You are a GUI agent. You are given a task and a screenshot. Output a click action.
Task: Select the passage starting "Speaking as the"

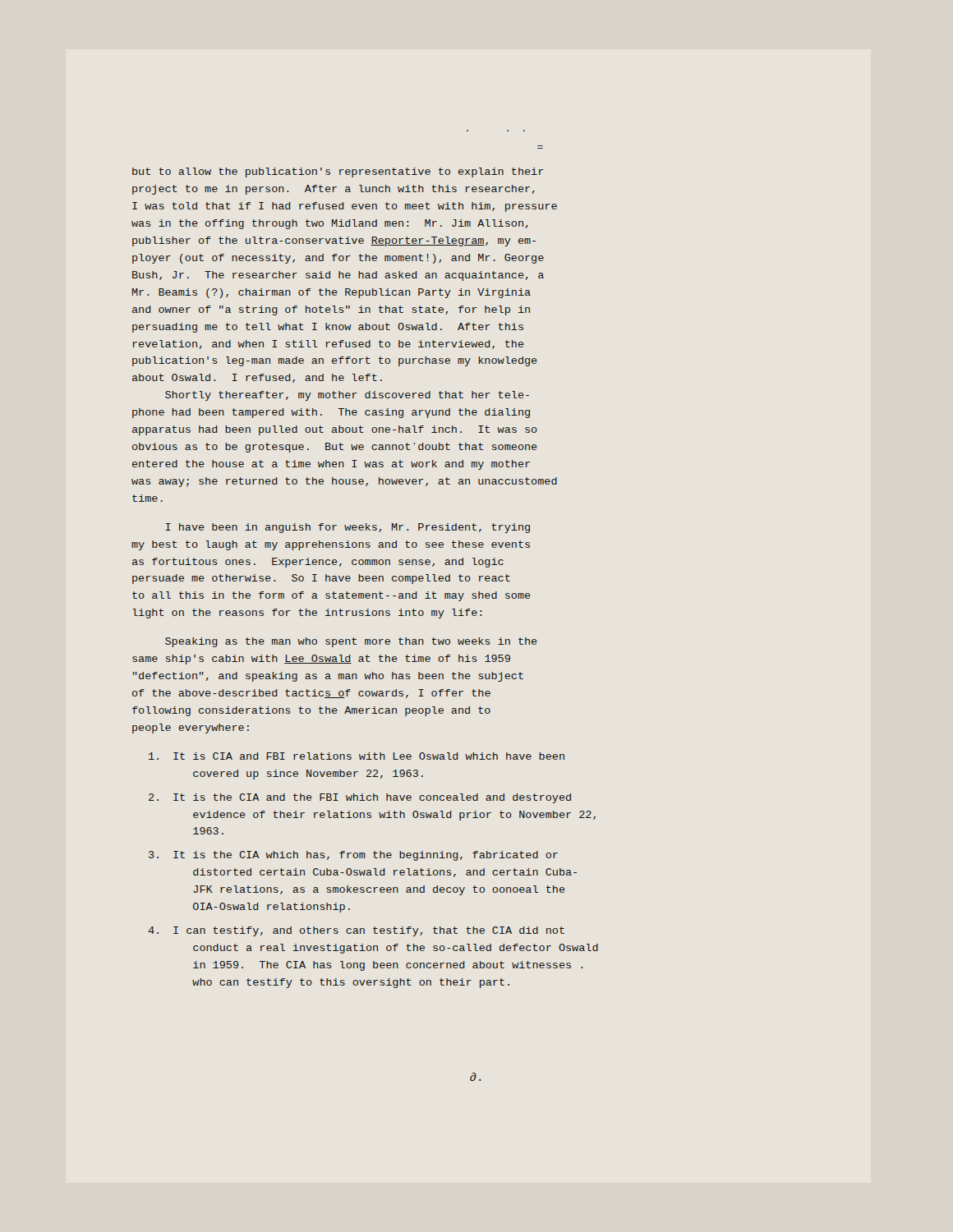(x=334, y=685)
